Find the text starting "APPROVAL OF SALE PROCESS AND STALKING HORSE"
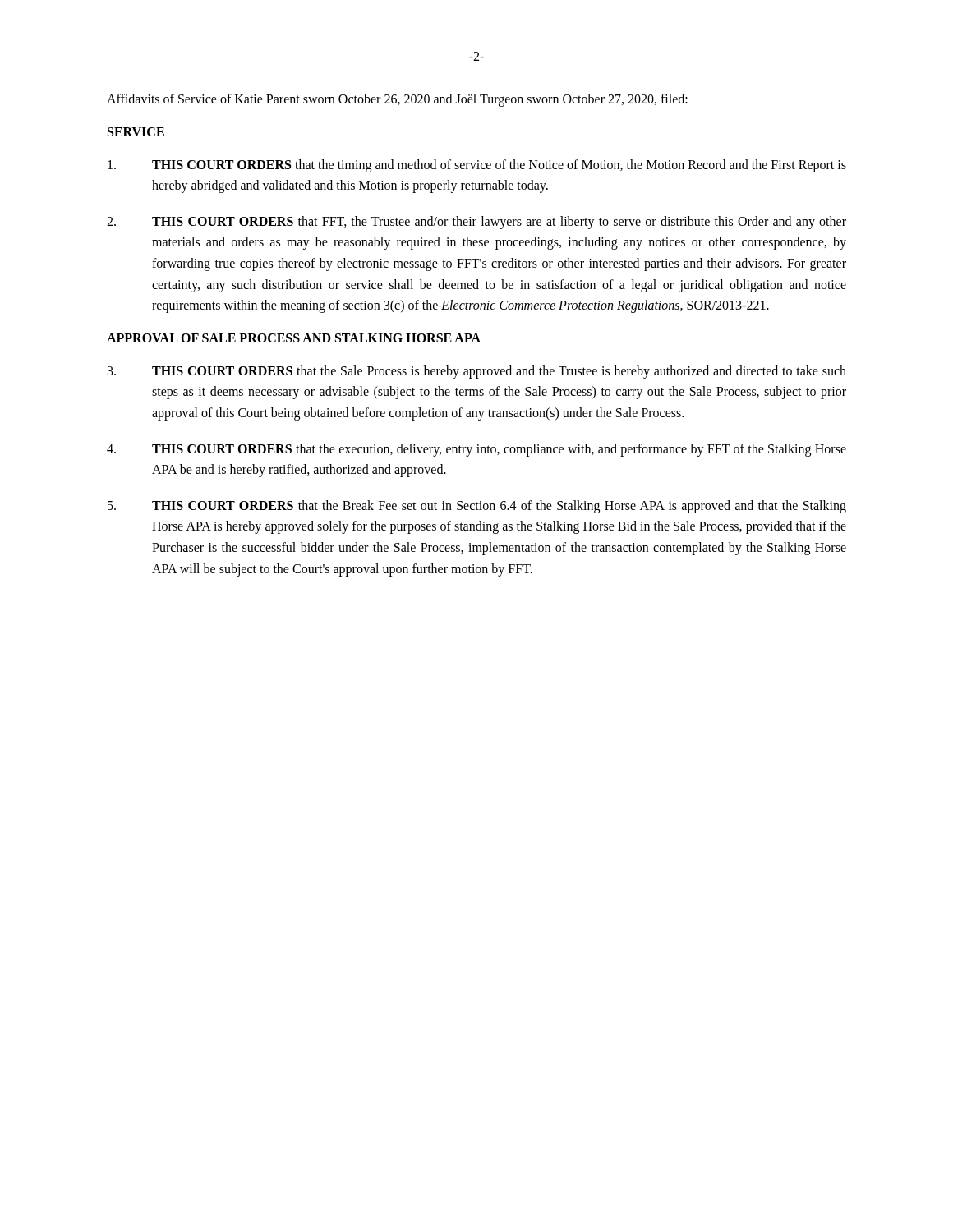This screenshot has height=1232, width=953. click(294, 338)
